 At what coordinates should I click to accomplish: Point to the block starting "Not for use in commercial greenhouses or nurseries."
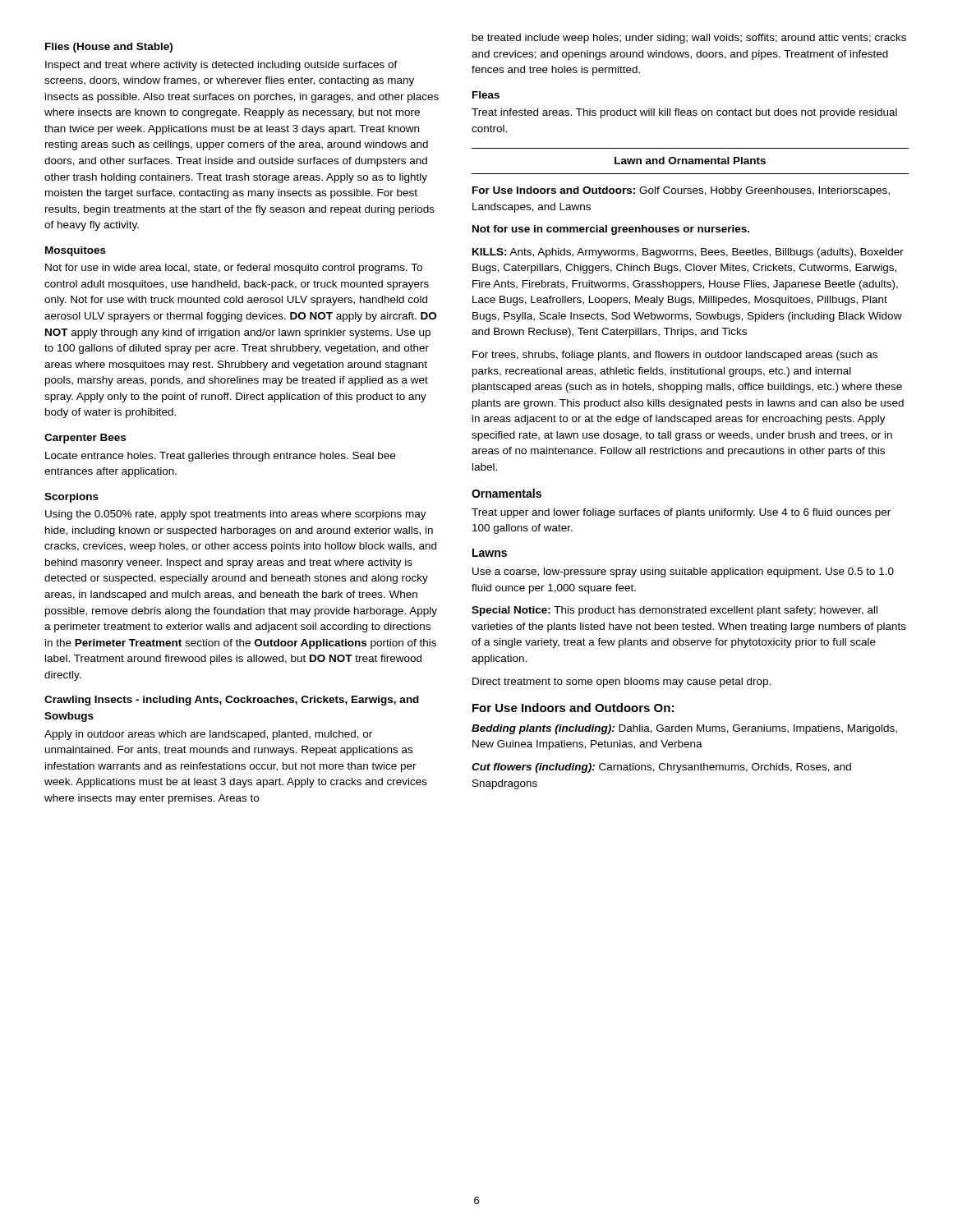pos(611,229)
